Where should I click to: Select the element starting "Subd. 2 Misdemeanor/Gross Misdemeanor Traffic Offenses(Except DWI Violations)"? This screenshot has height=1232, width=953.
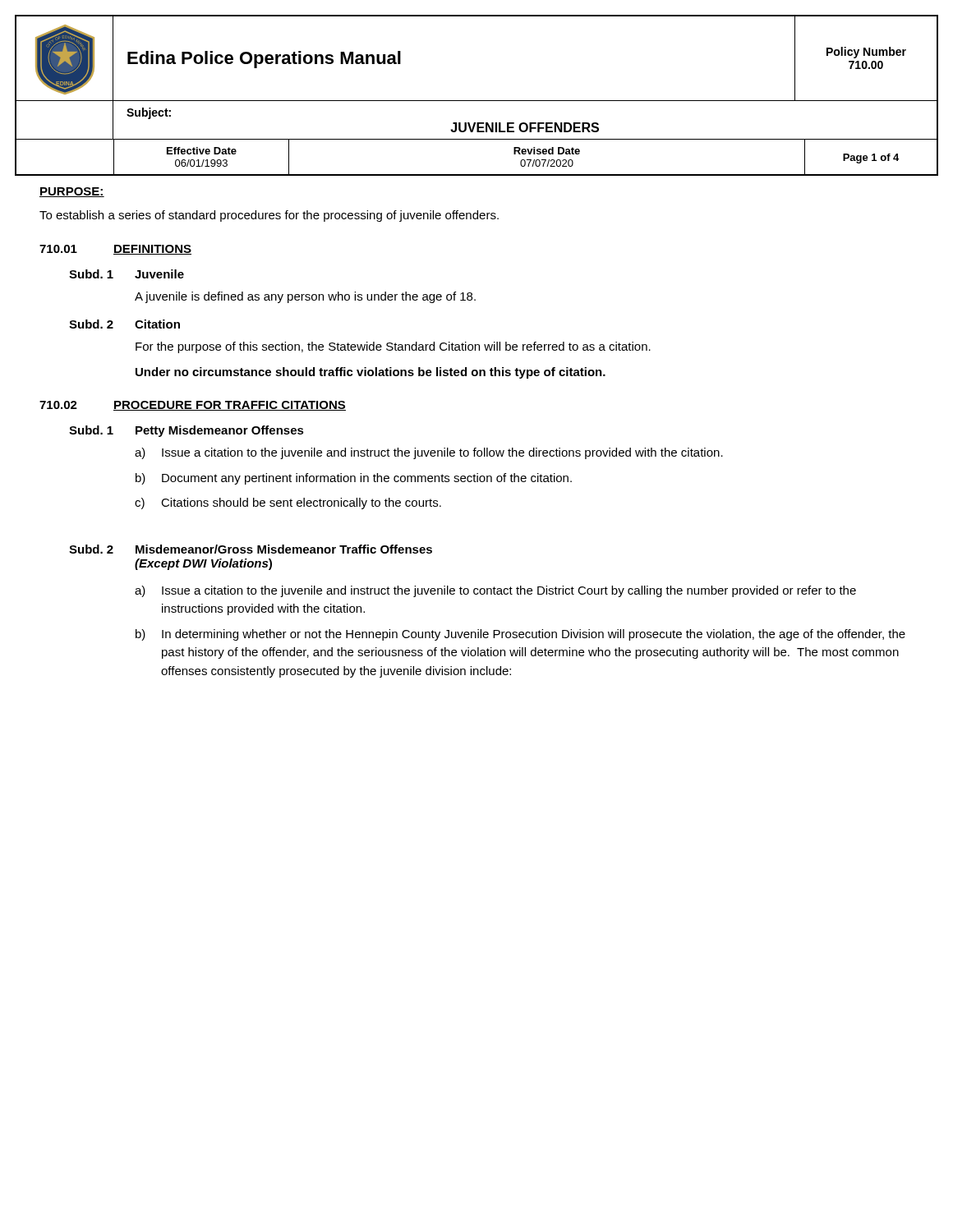(251, 556)
